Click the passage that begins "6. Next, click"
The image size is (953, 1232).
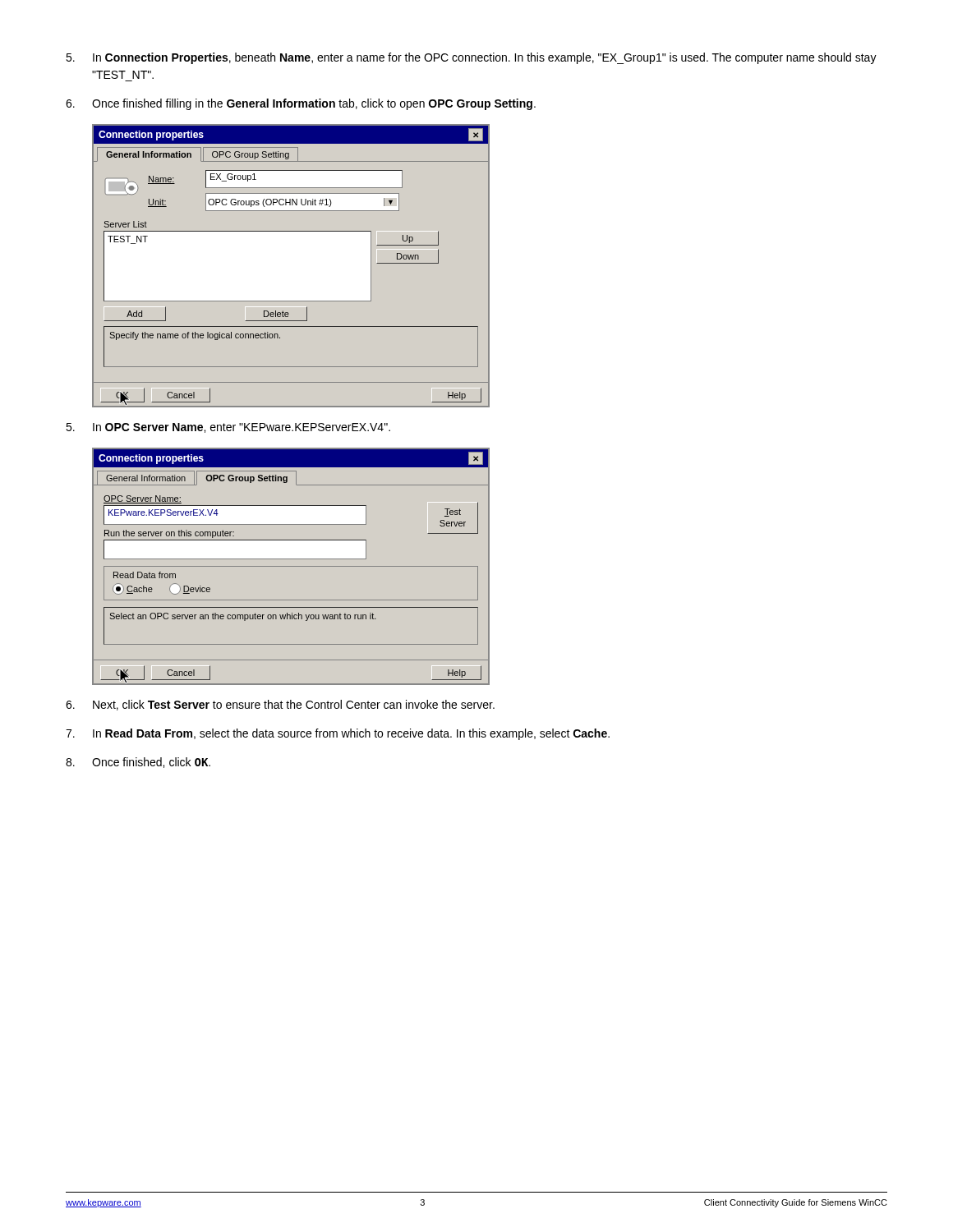tap(476, 705)
